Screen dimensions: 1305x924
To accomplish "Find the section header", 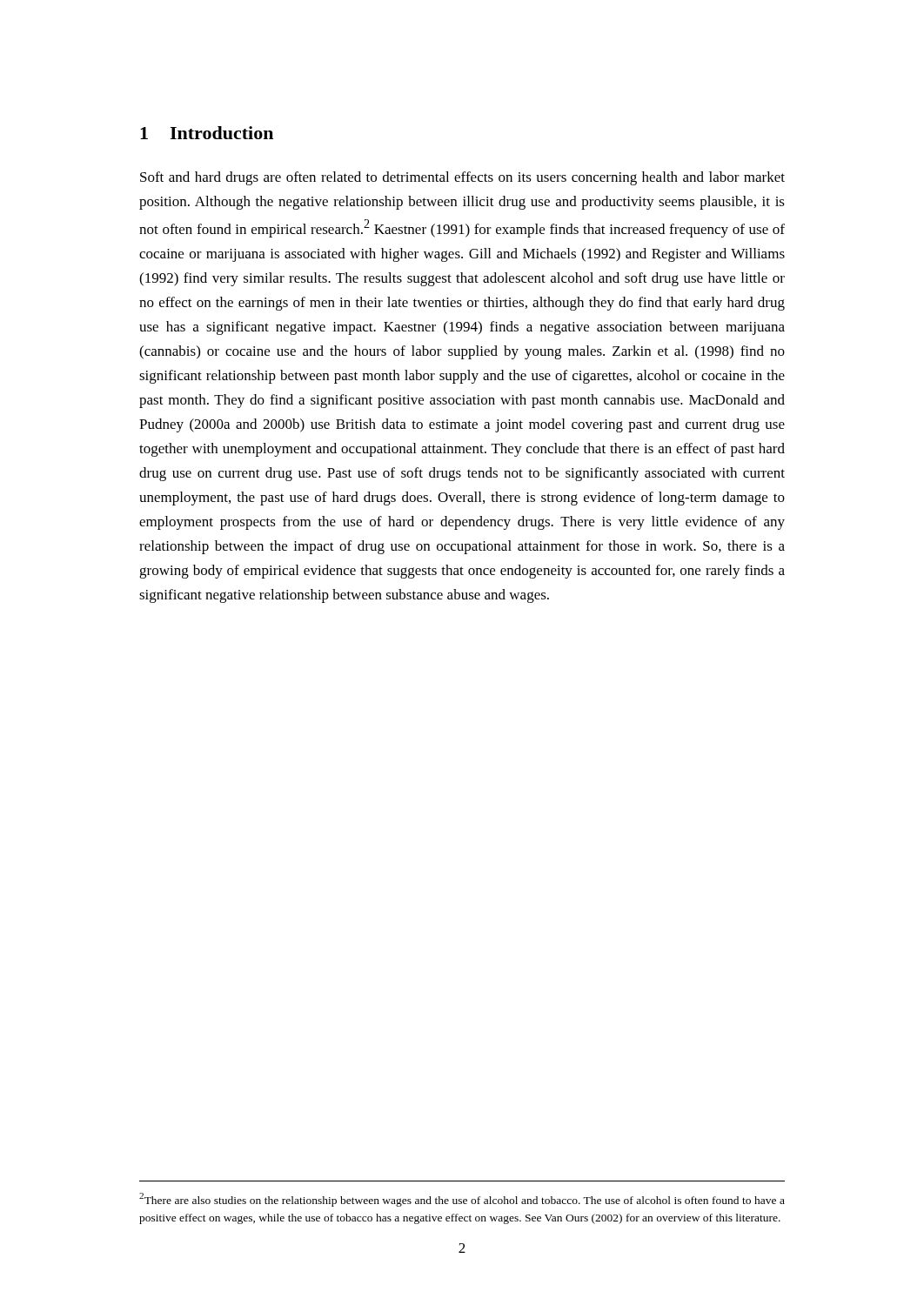I will pyautogui.click(x=206, y=133).
